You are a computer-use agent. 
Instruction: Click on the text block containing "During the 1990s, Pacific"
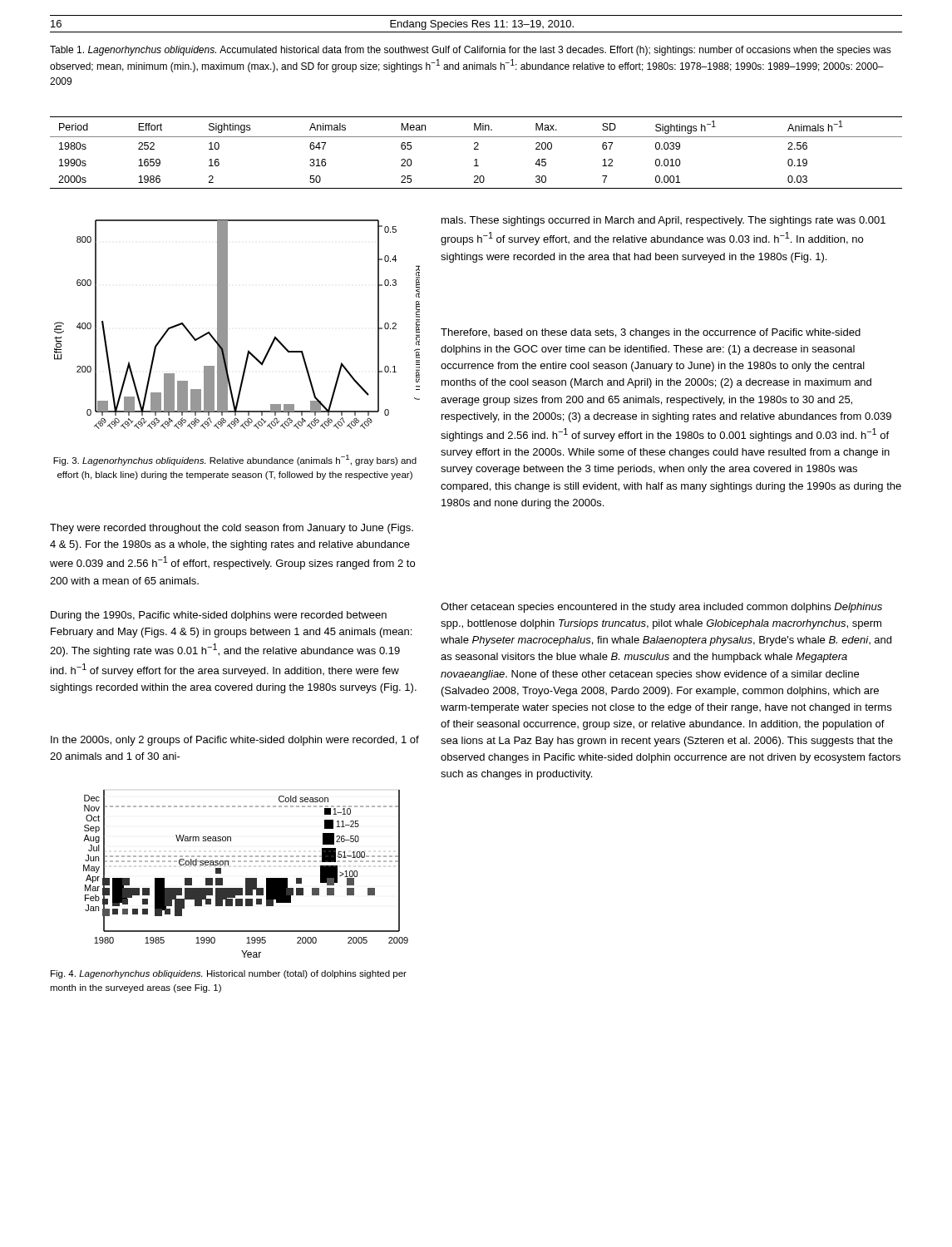pos(233,651)
